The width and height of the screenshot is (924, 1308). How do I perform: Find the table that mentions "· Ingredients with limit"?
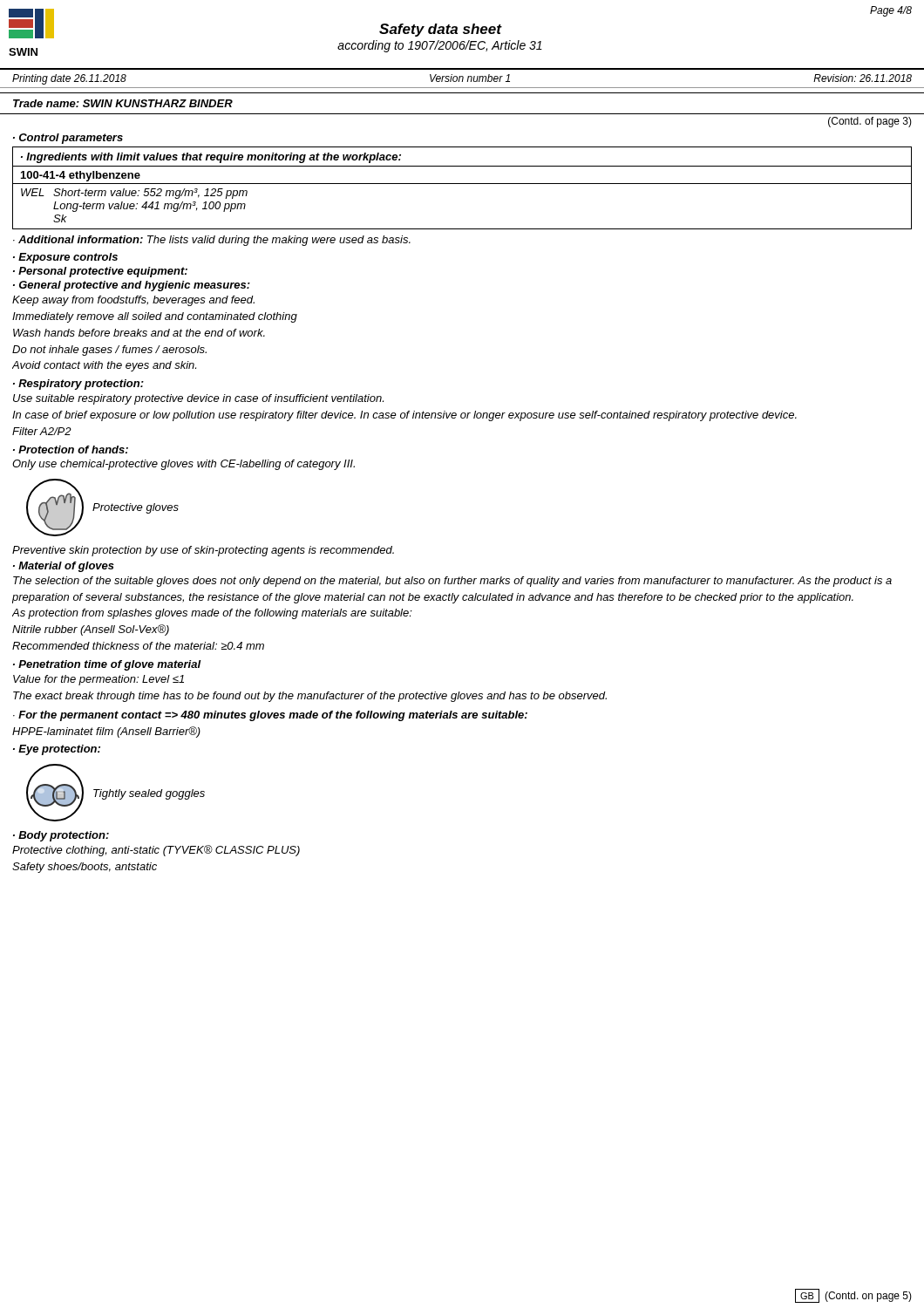point(462,188)
